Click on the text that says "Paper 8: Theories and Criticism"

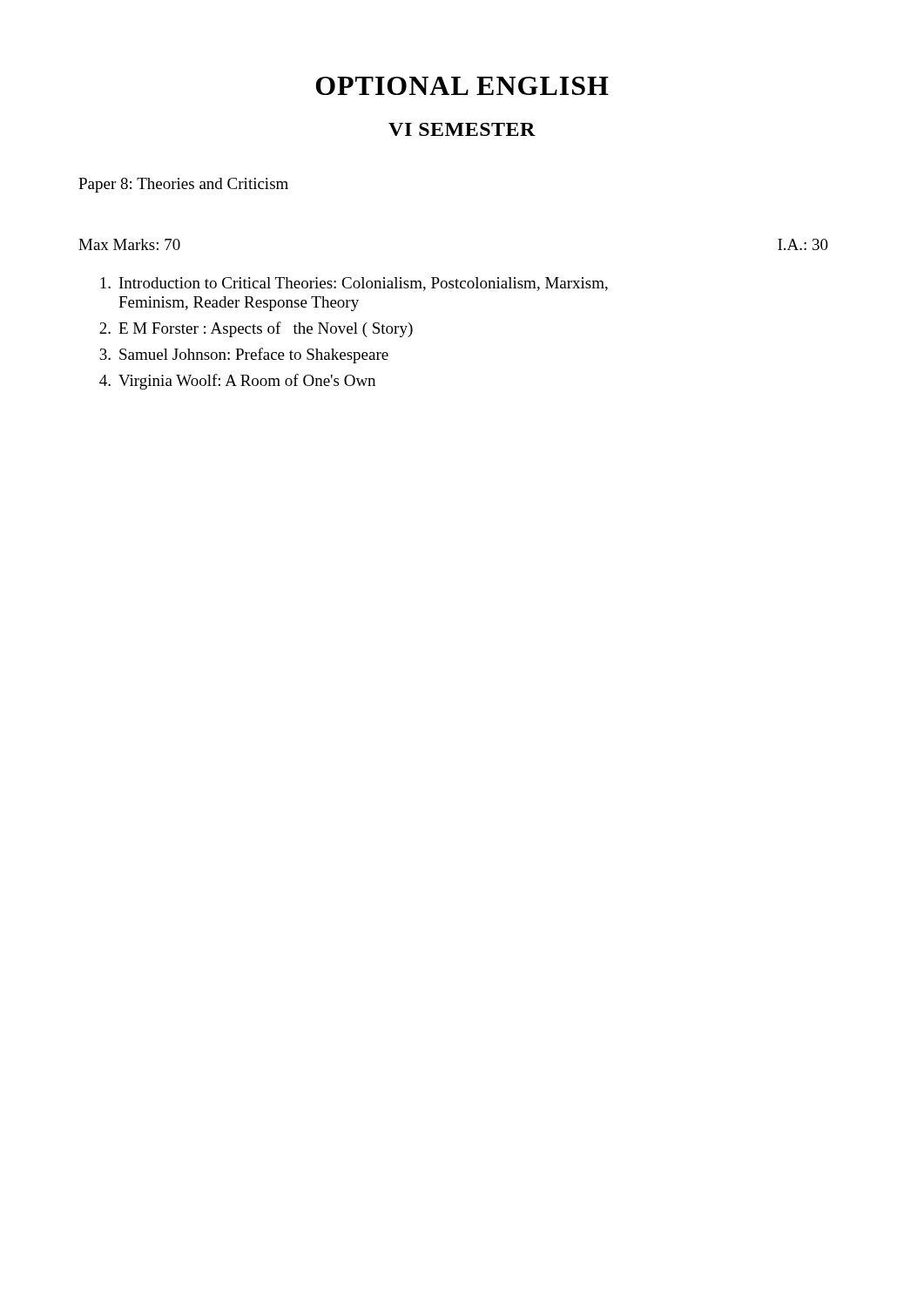[183, 183]
